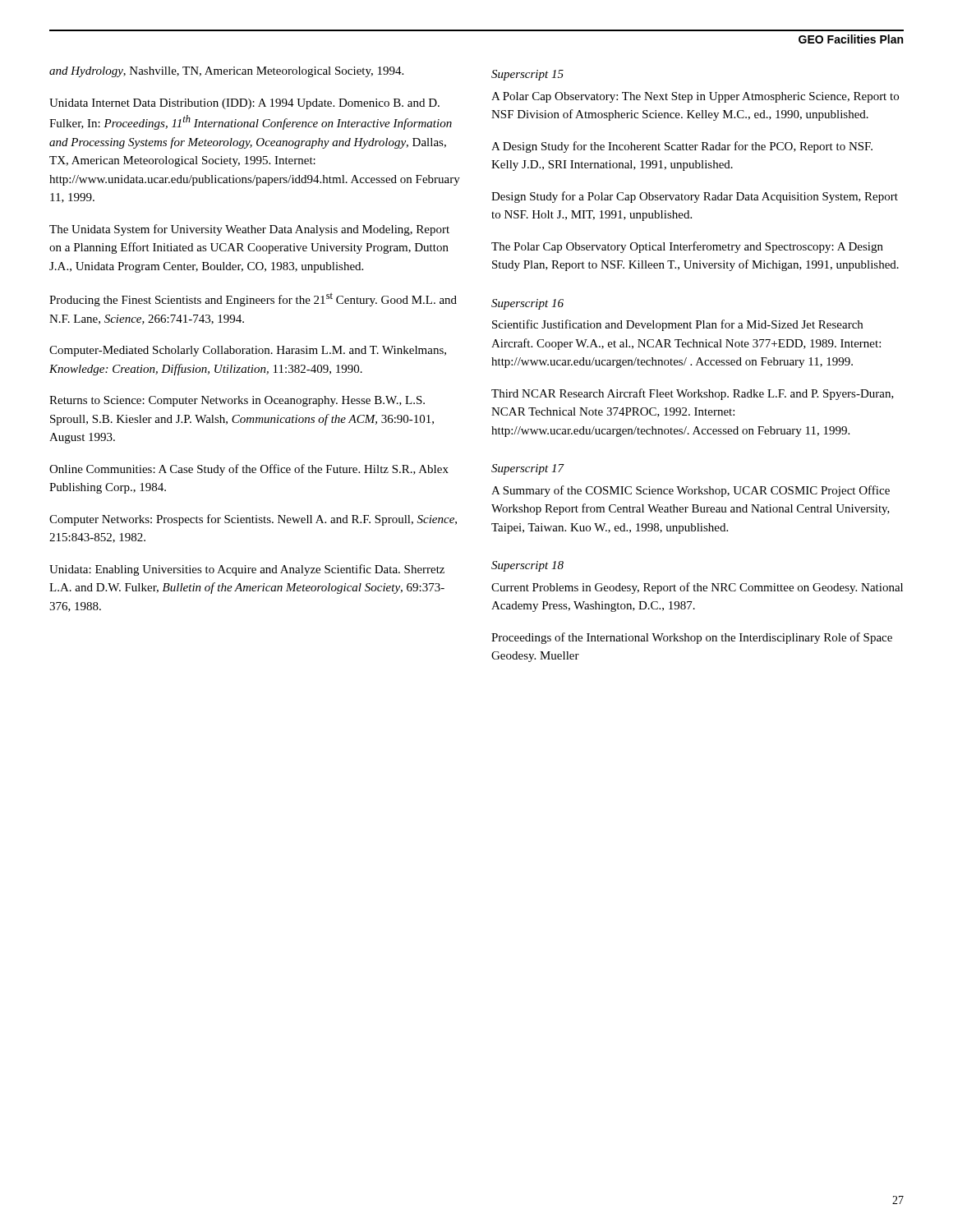Screen dimensions: 1232x953
Task: Click the passage that begins "Computer Networks: Prospects for Scientists. Newell A."
Action: (x=253, y=528)
